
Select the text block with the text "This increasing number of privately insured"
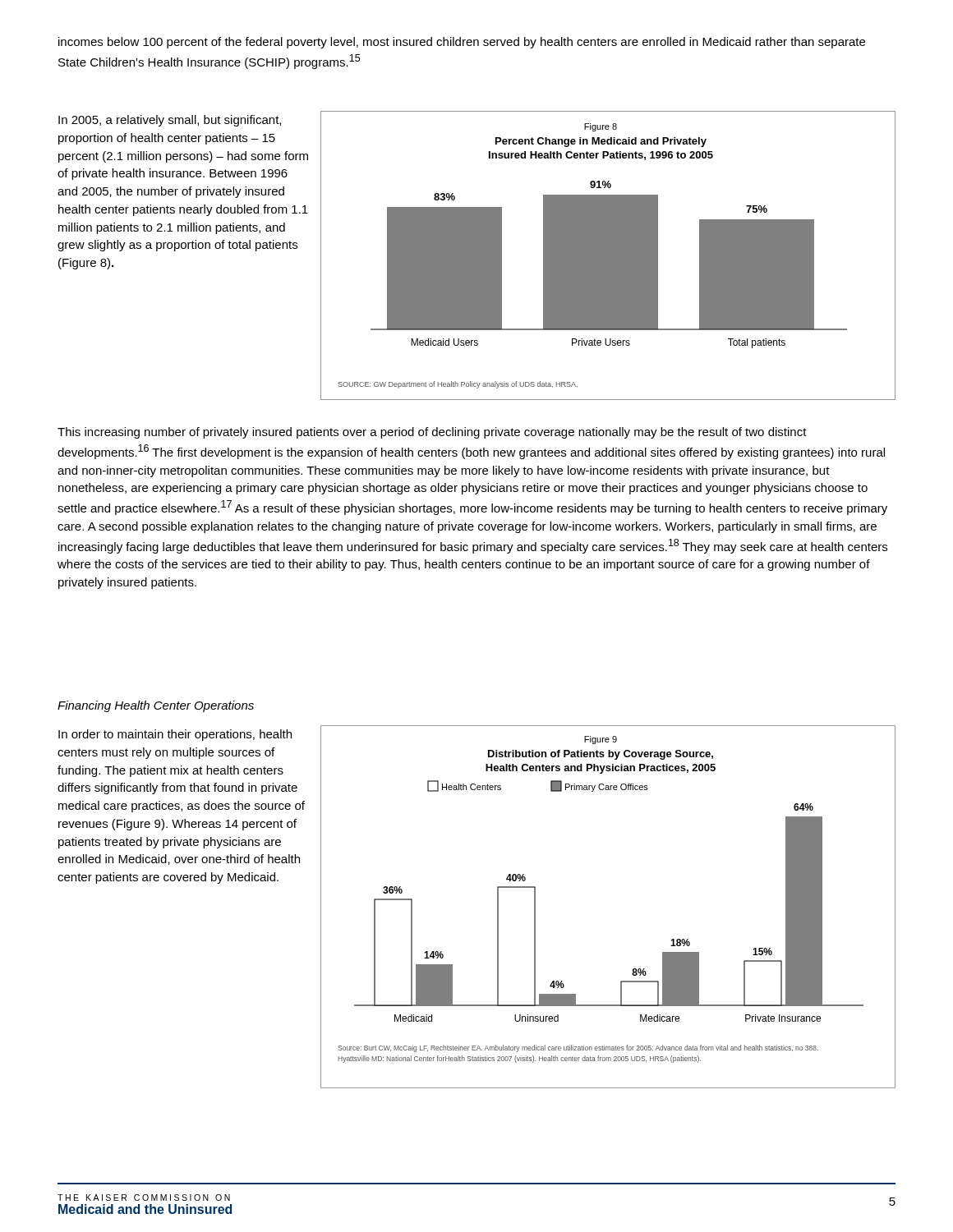pyautogui.click(x=473, y=507)
